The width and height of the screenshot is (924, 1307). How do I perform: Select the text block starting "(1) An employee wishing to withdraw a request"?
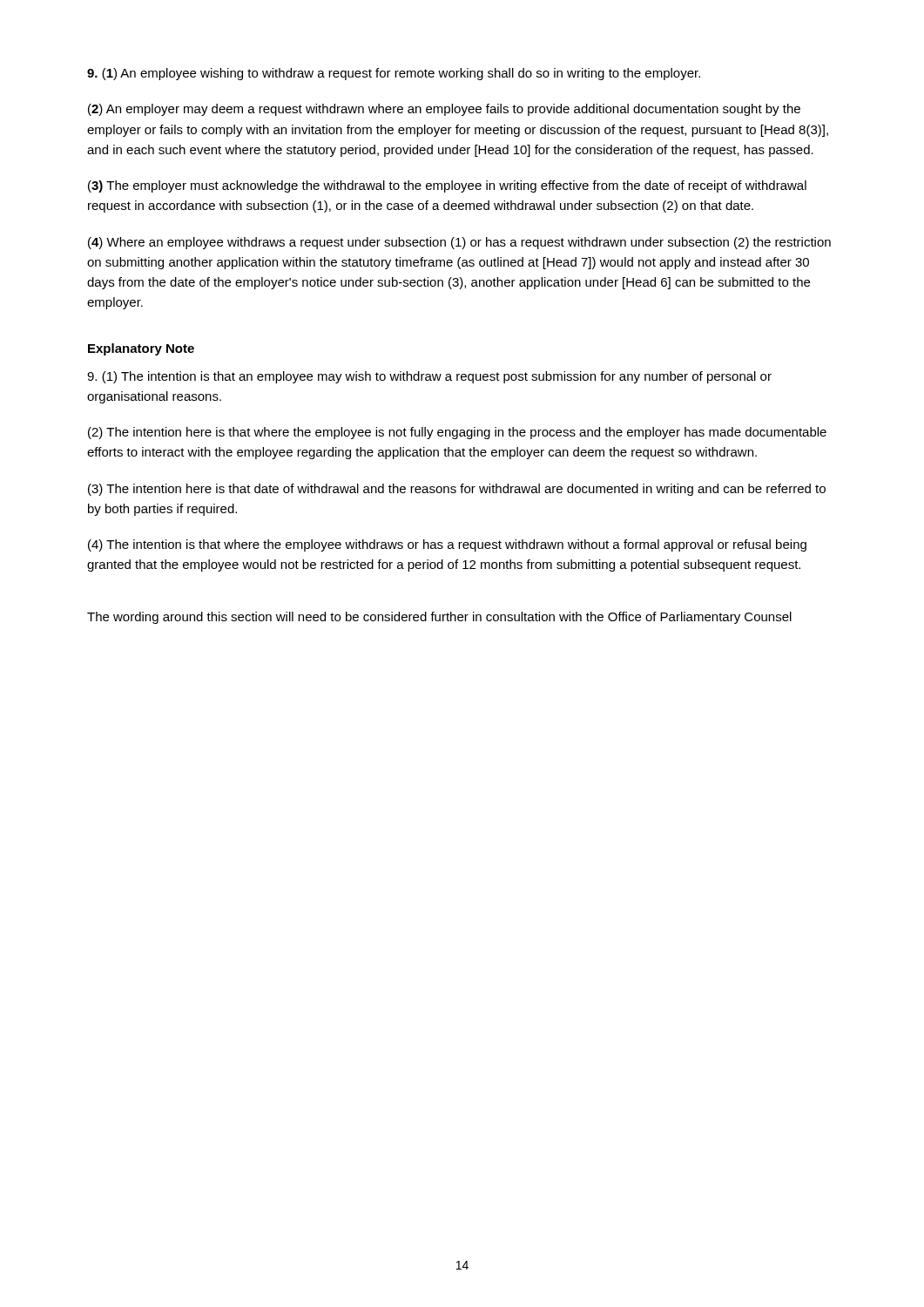click(394, 73)
